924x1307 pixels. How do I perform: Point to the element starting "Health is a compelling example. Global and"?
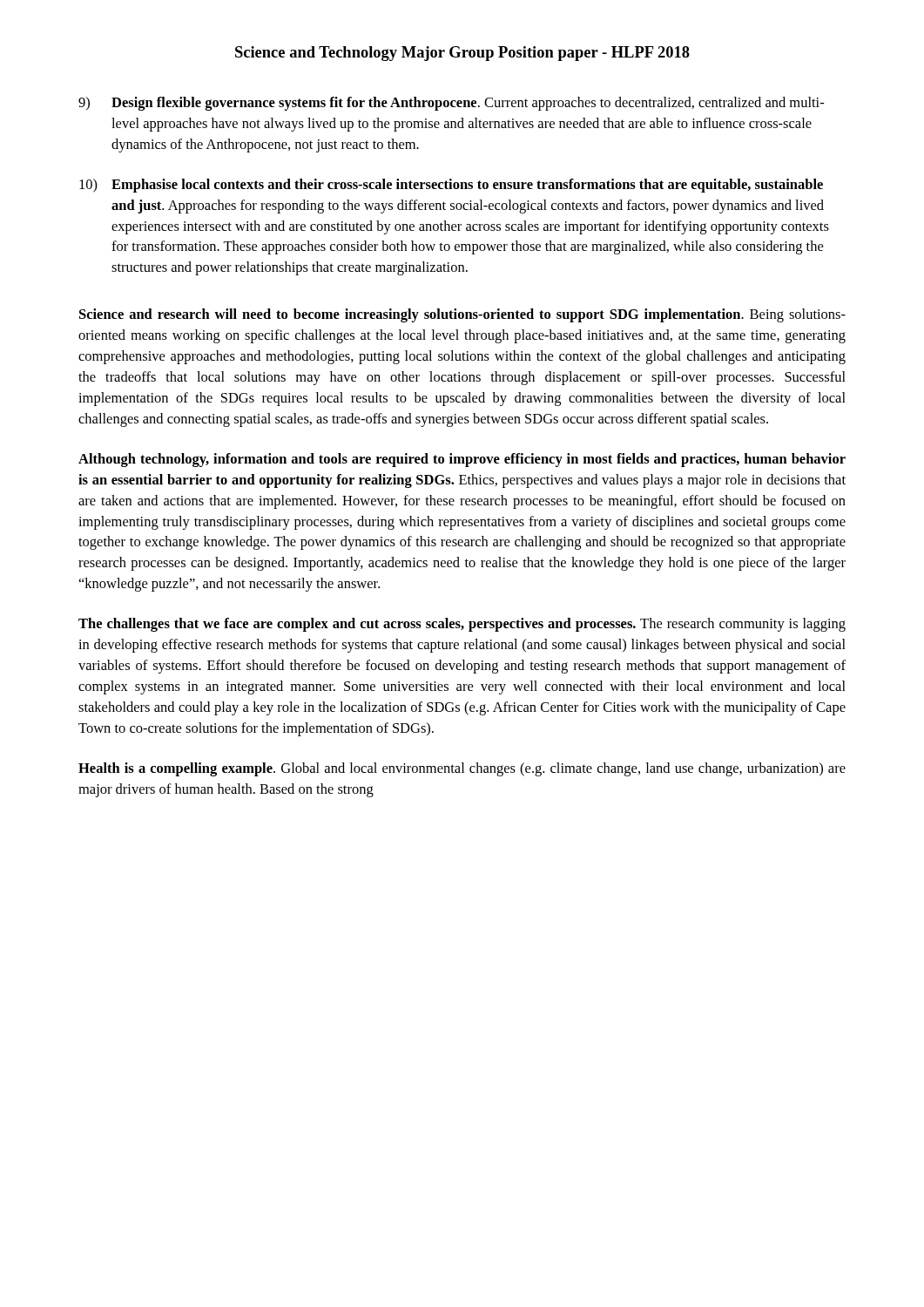(462, 778)
